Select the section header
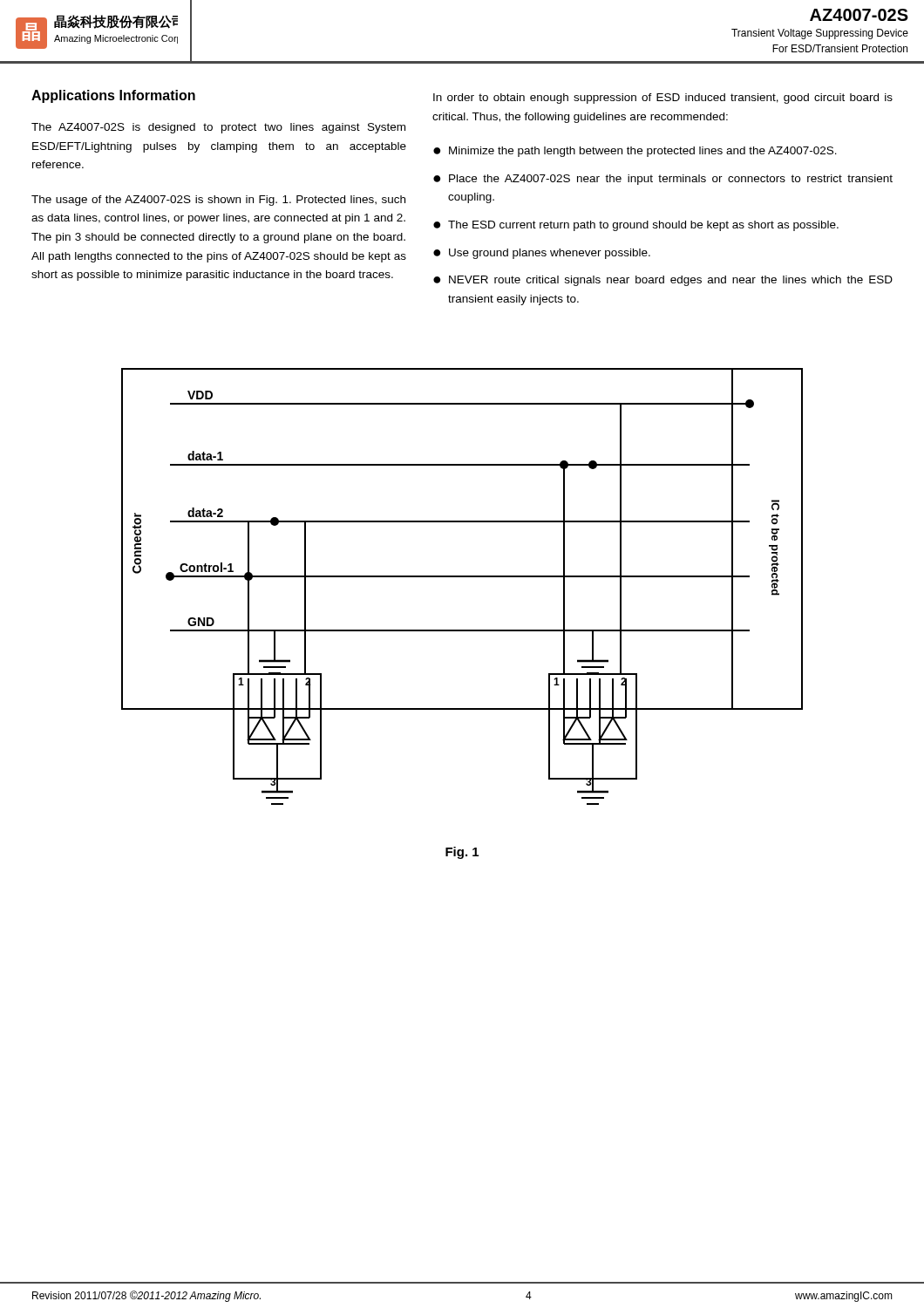Screen dimensions: 1308x924 click(114, 95)
